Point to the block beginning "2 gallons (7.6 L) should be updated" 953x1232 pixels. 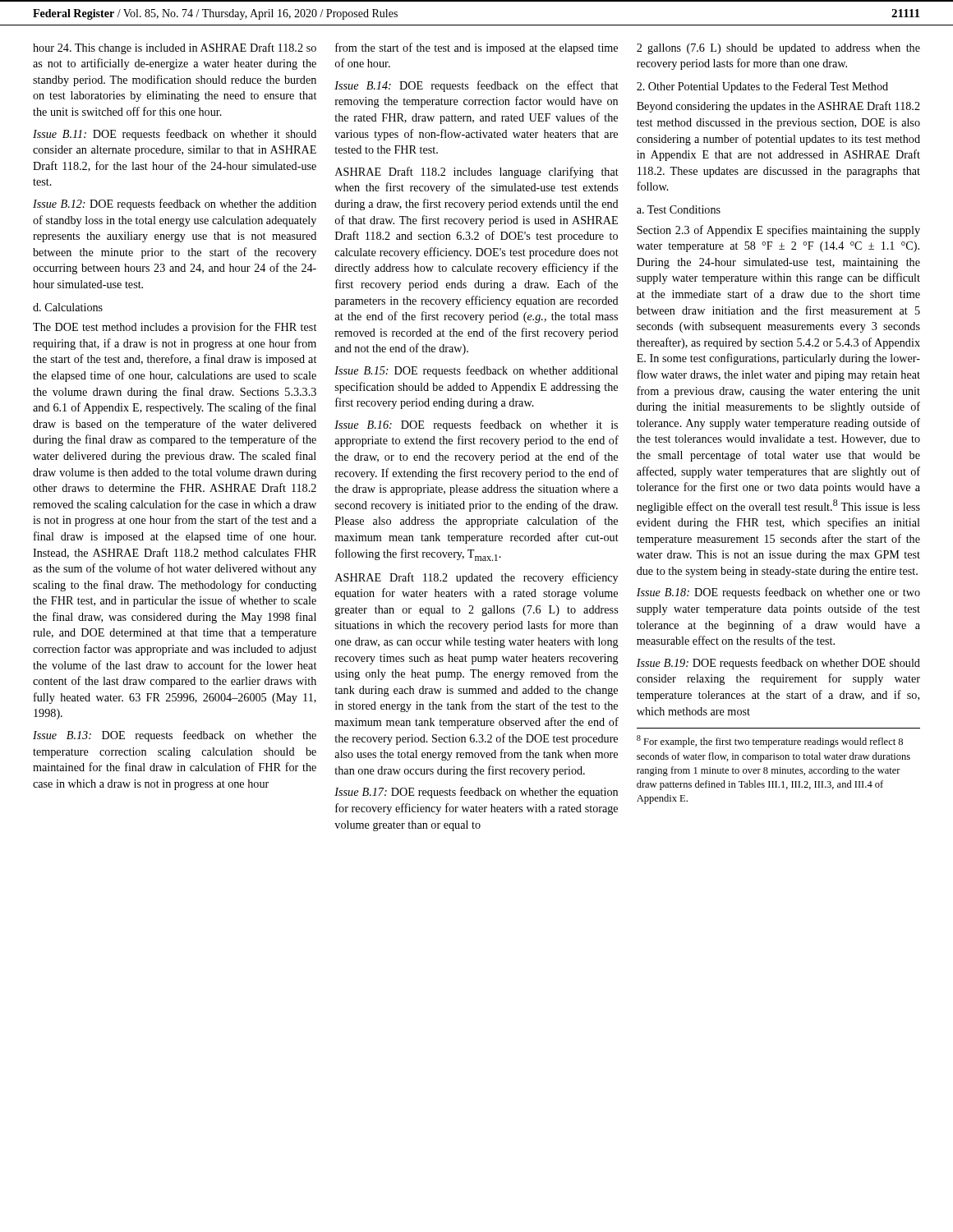coord(778,56)
